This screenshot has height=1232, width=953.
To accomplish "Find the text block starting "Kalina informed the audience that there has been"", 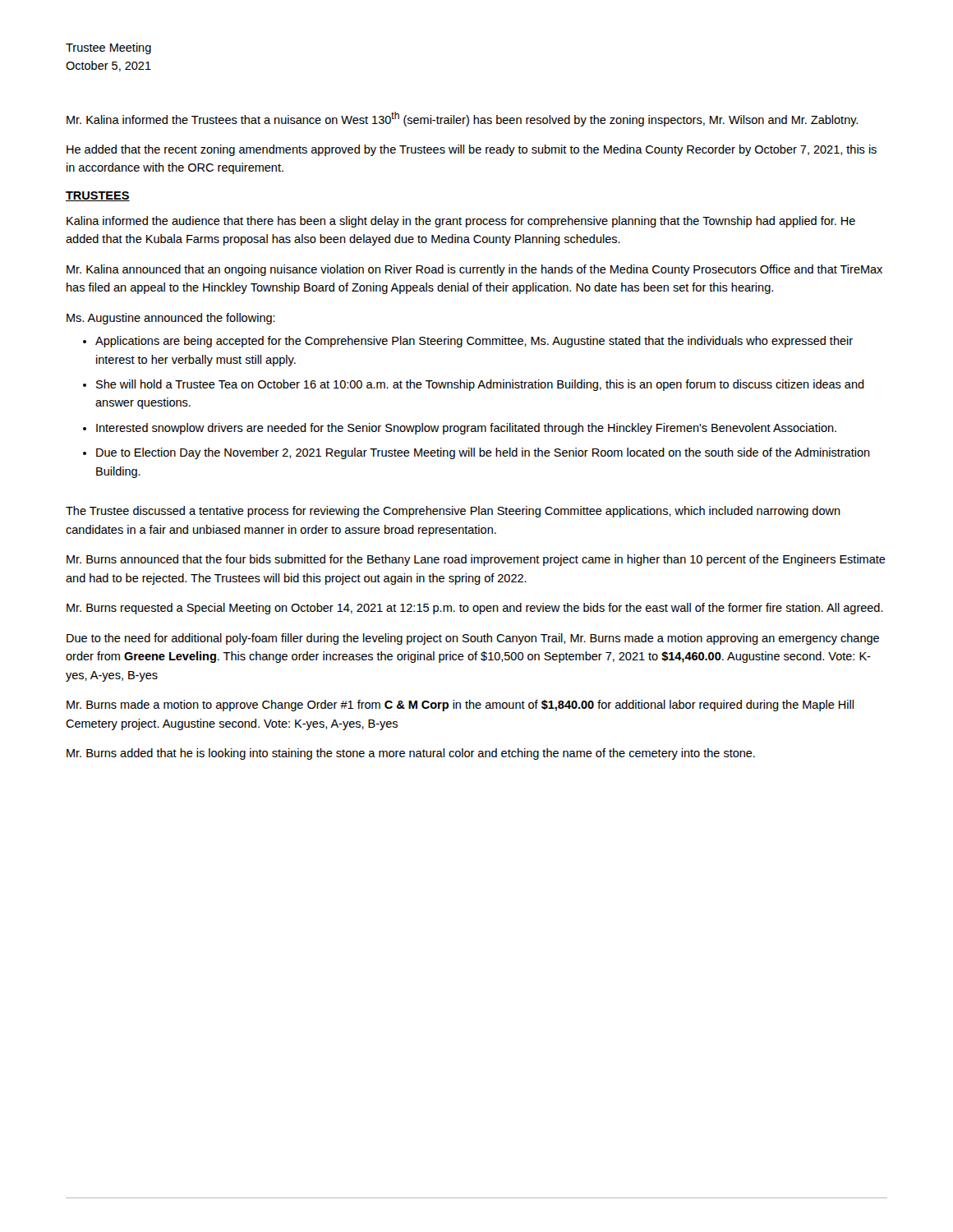I will (x=461, y=230).
